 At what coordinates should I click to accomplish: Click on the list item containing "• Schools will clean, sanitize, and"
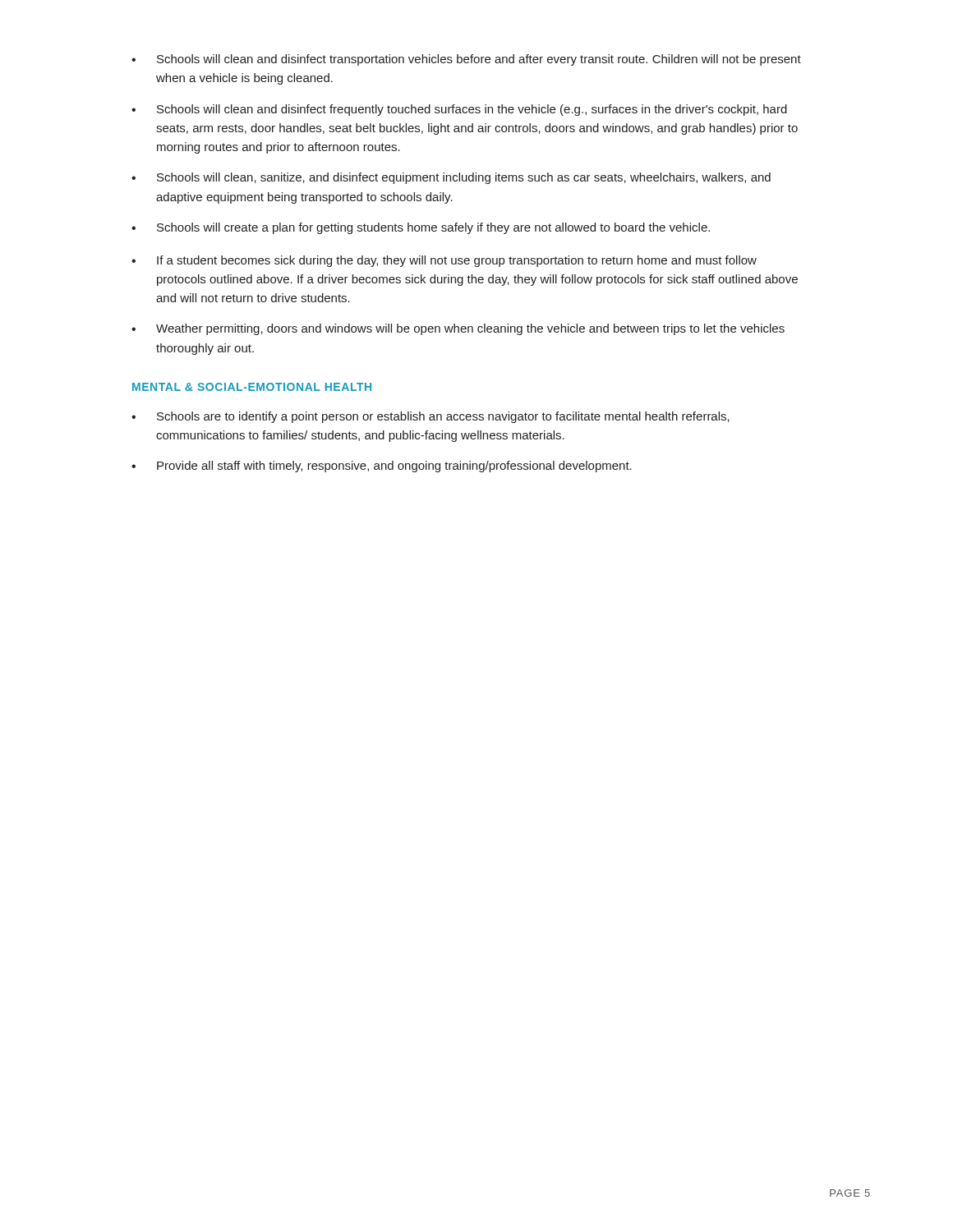[468, 187]
